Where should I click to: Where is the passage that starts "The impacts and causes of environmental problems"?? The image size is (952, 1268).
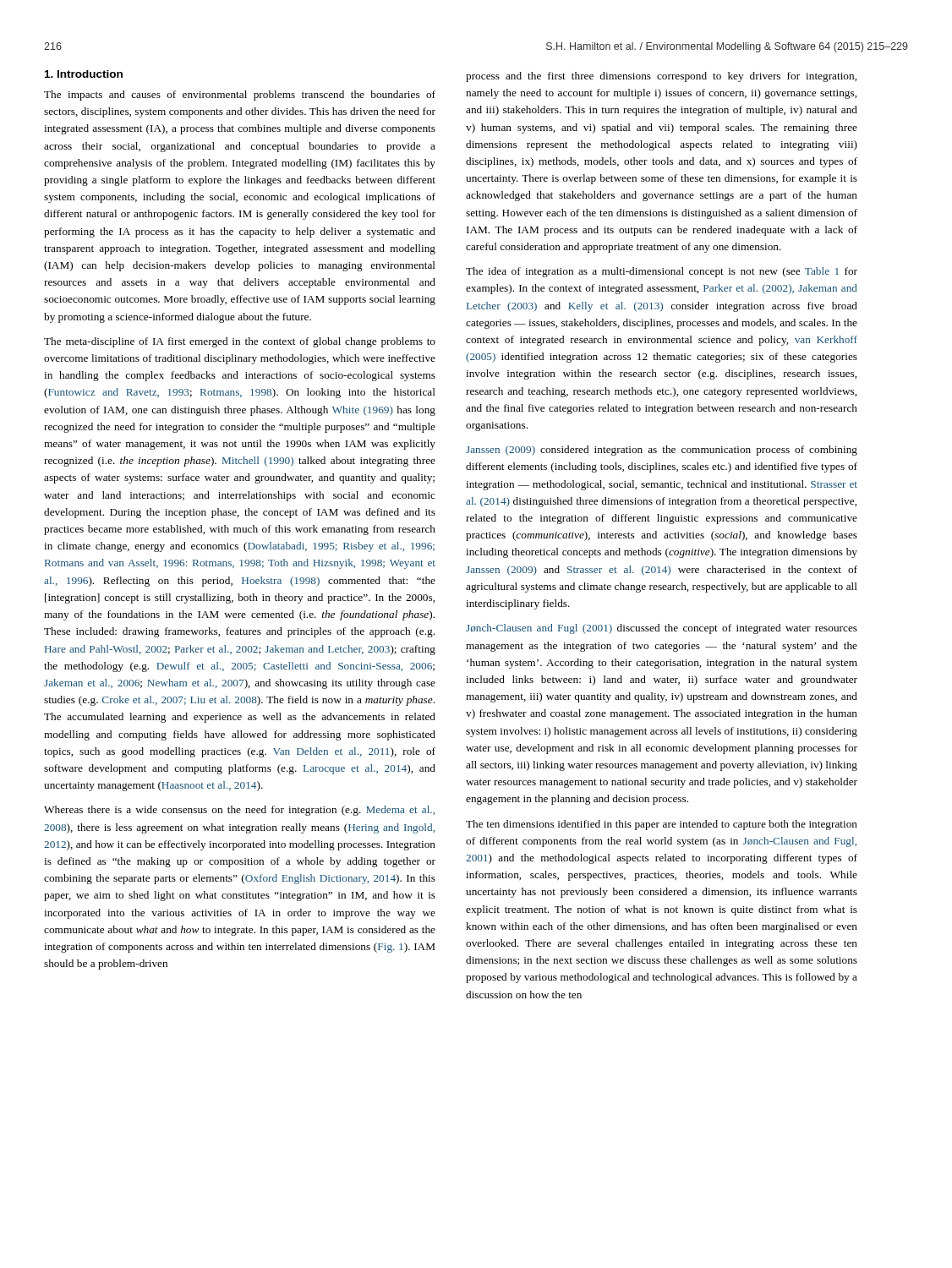(x=240, y=205)
